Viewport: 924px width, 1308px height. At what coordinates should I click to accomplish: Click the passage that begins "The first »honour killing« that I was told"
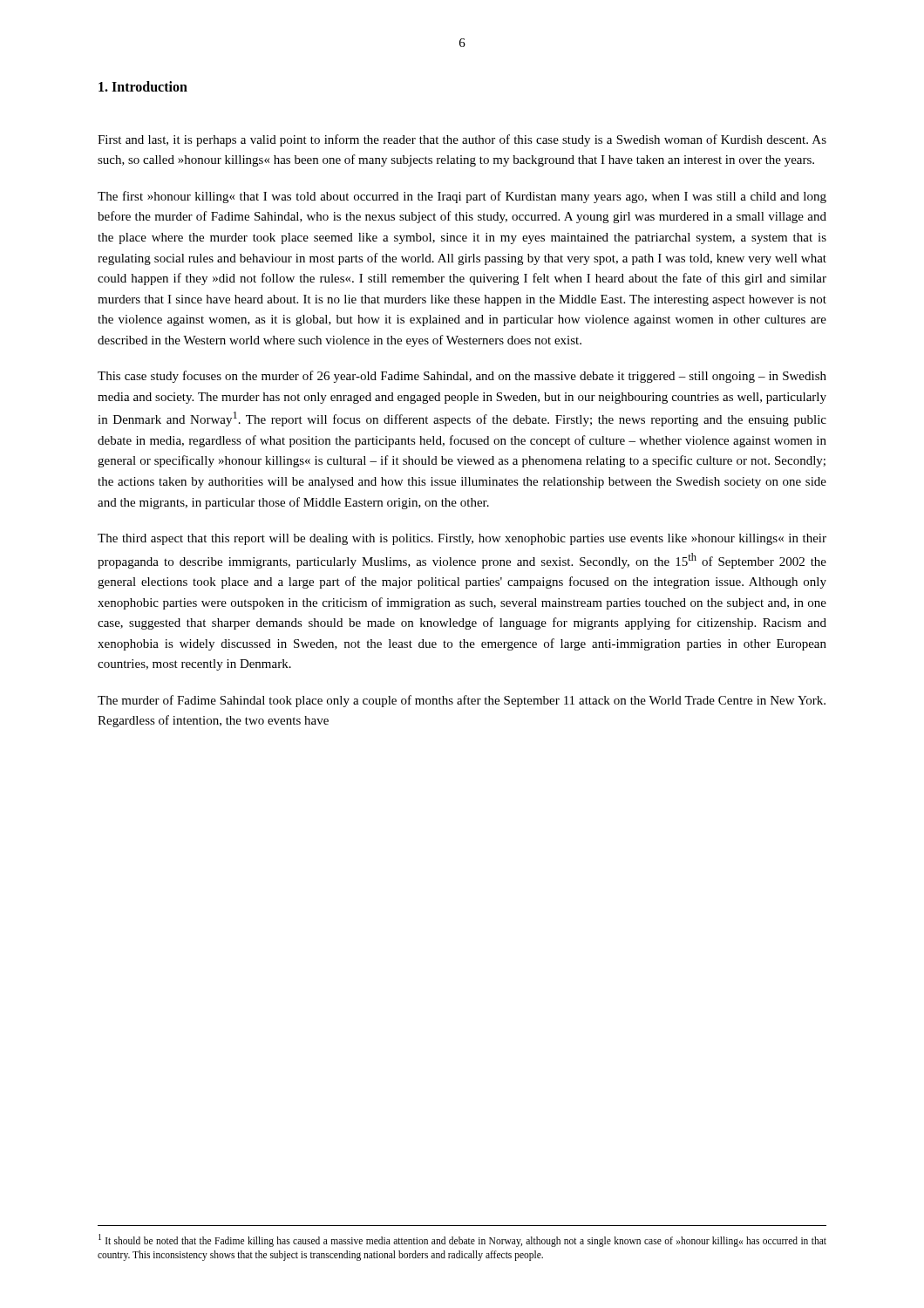point(462,268)
